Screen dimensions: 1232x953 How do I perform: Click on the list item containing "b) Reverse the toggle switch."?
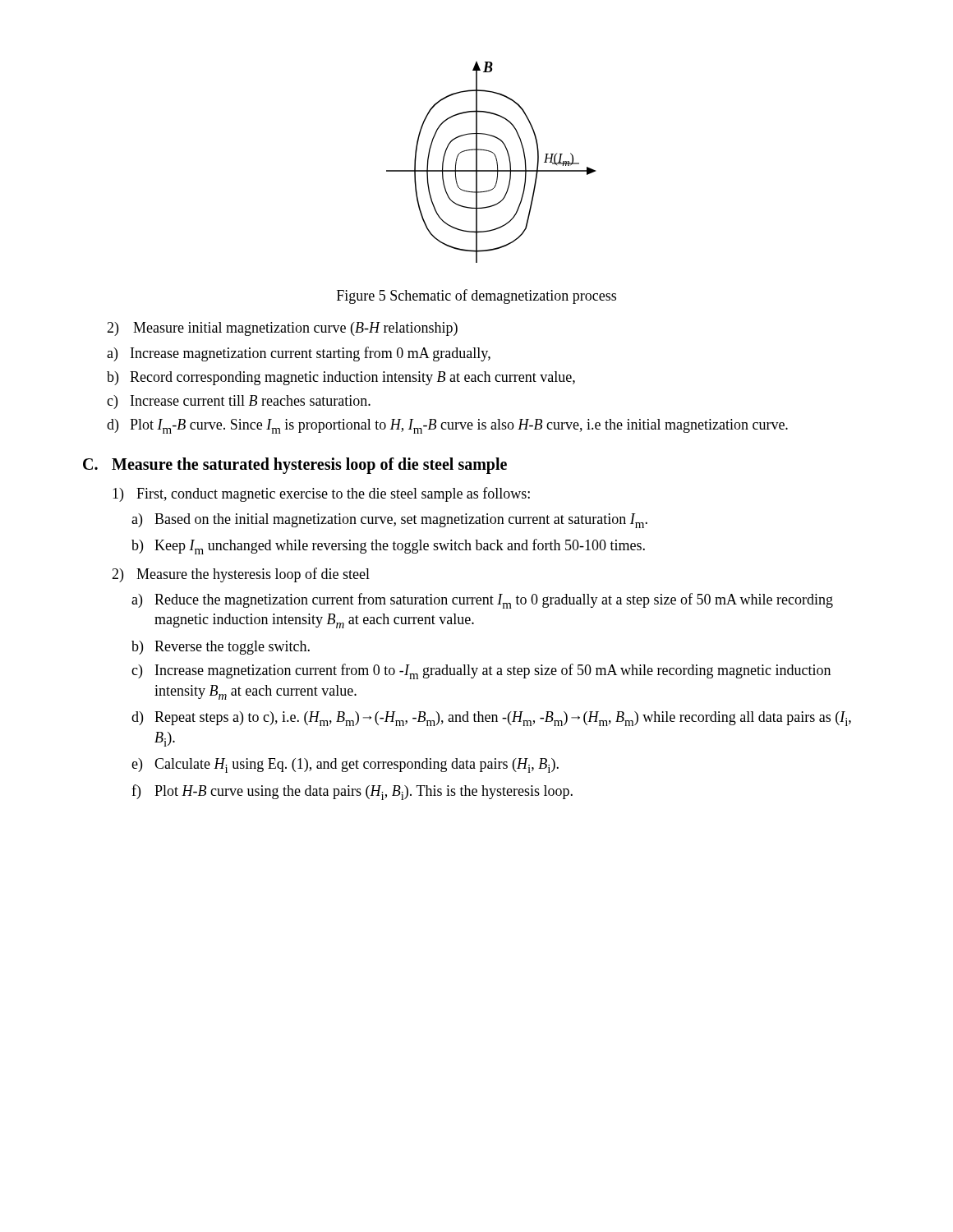(x=221, y=647)
